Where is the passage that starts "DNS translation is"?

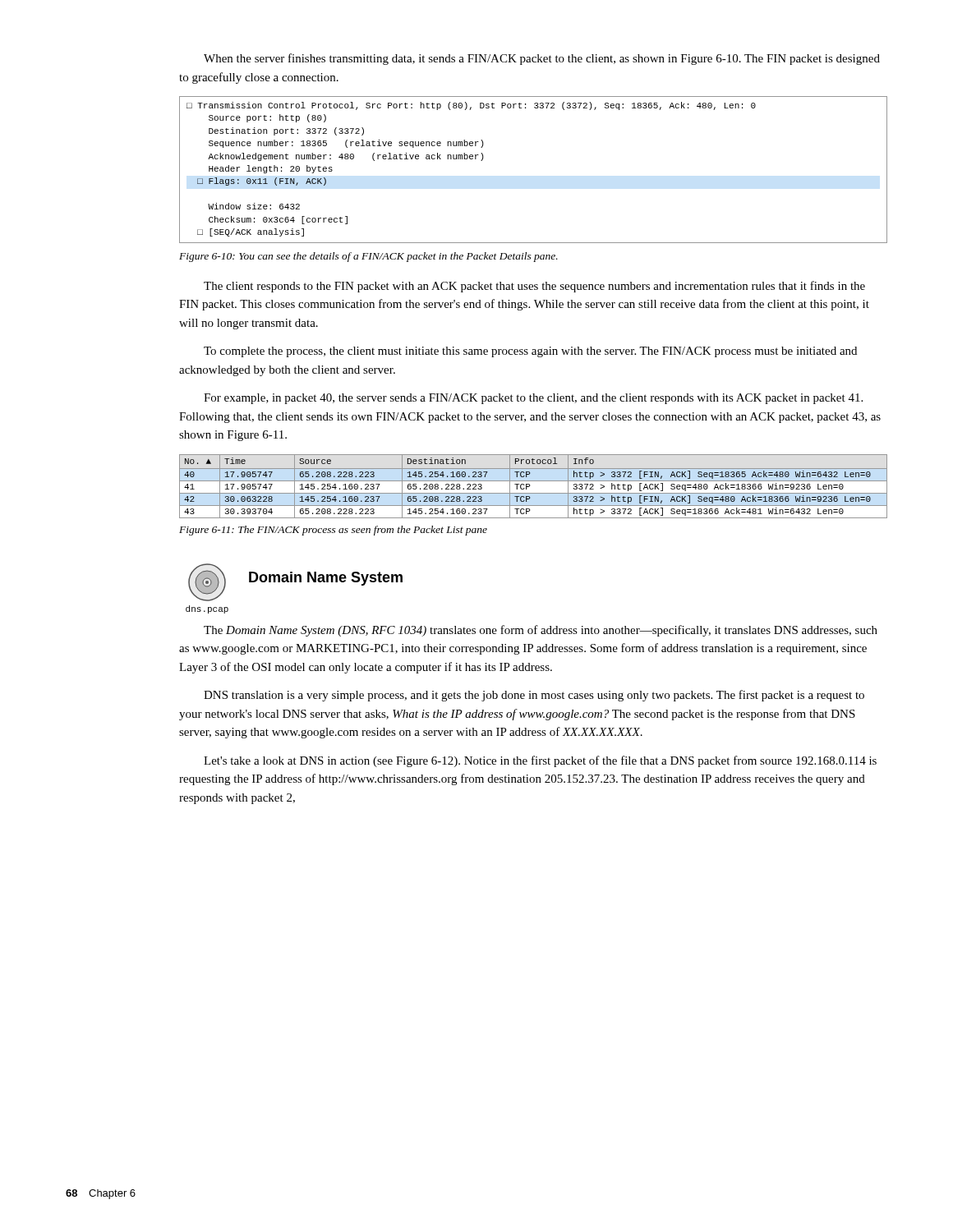pyautogui.click(x=533, y=714)
